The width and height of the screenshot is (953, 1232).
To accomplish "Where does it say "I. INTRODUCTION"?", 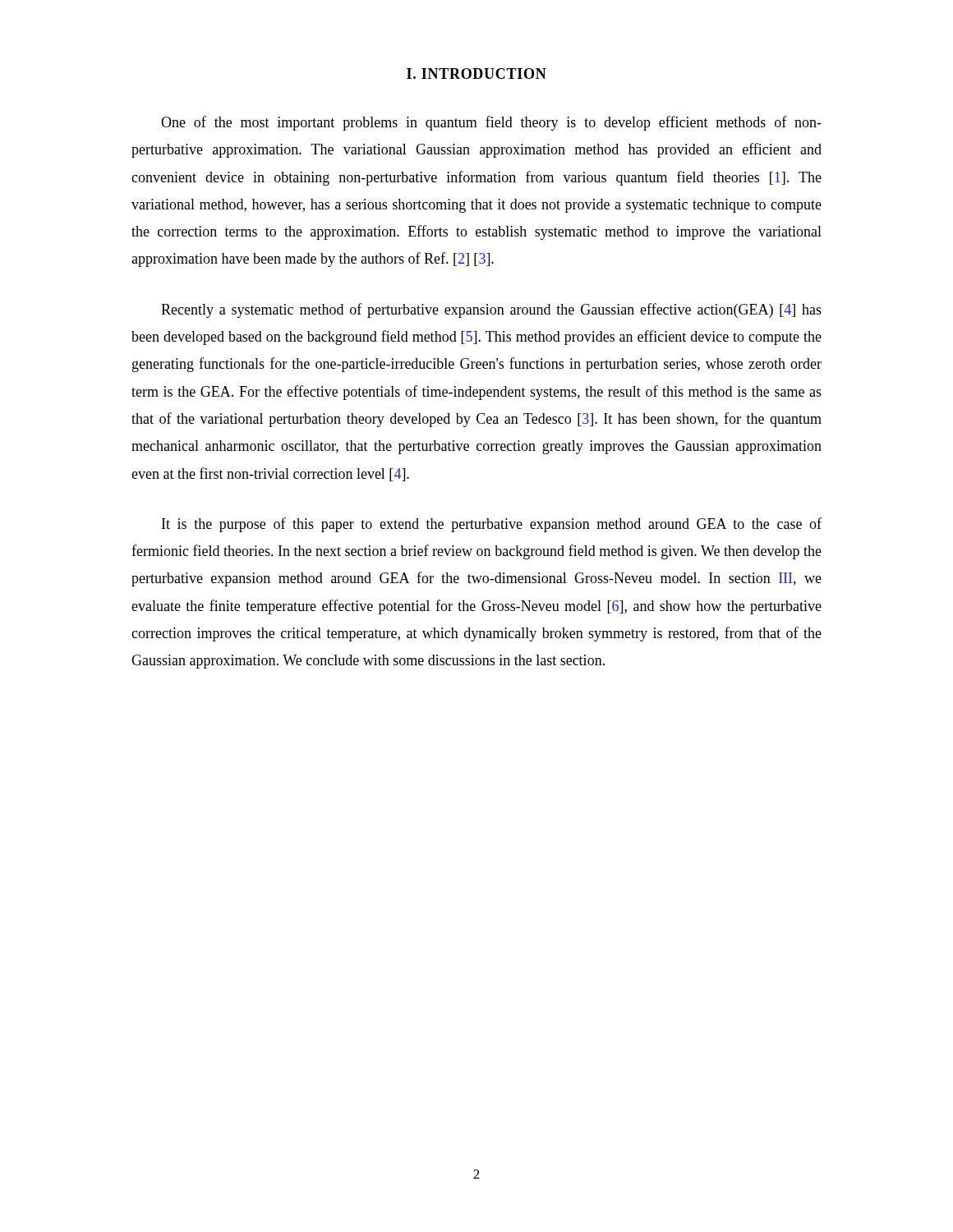I will pyautogui.click(x=476, y=74).
